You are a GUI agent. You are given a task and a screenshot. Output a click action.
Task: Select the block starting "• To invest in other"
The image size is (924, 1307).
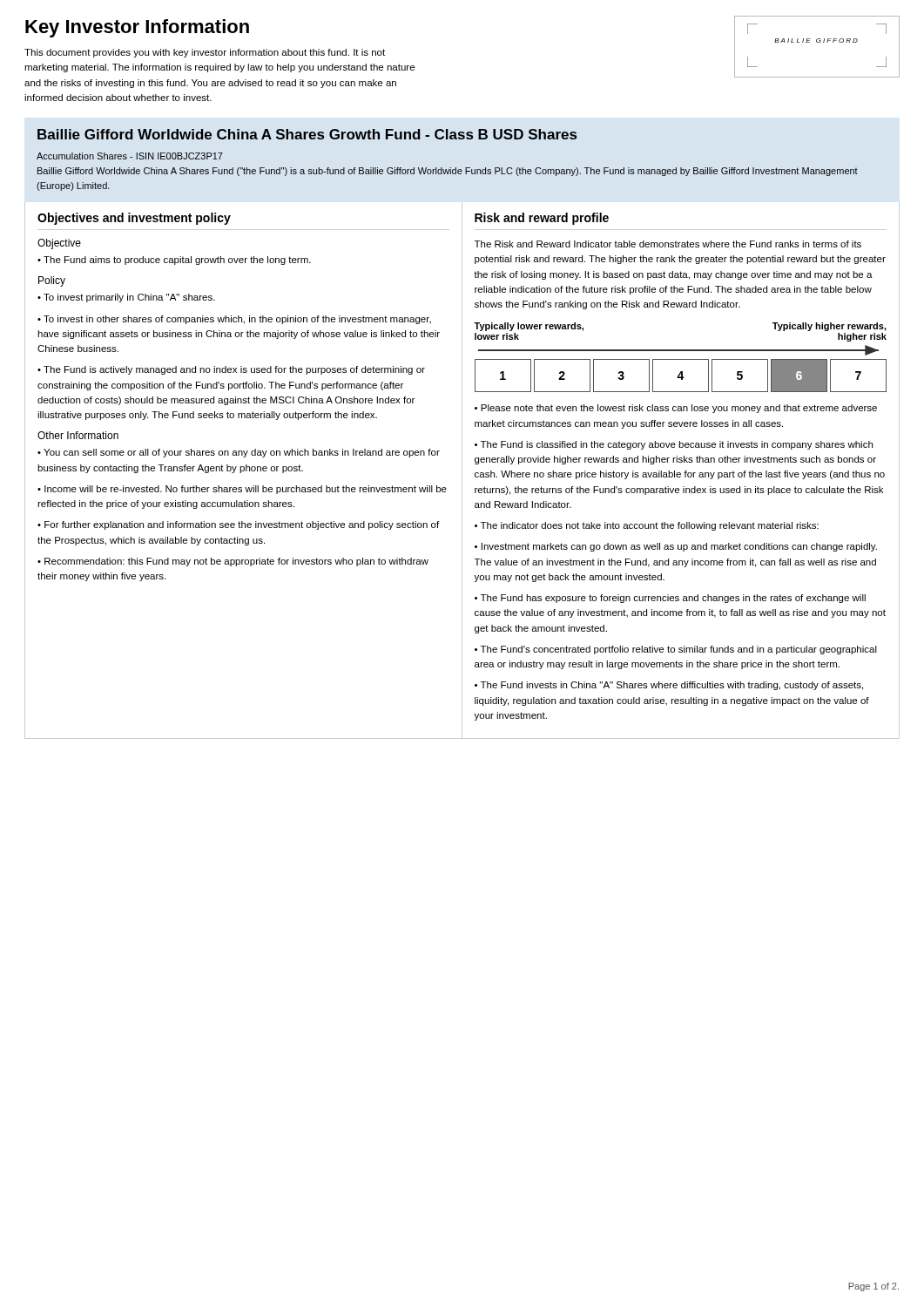coord(239,334)
